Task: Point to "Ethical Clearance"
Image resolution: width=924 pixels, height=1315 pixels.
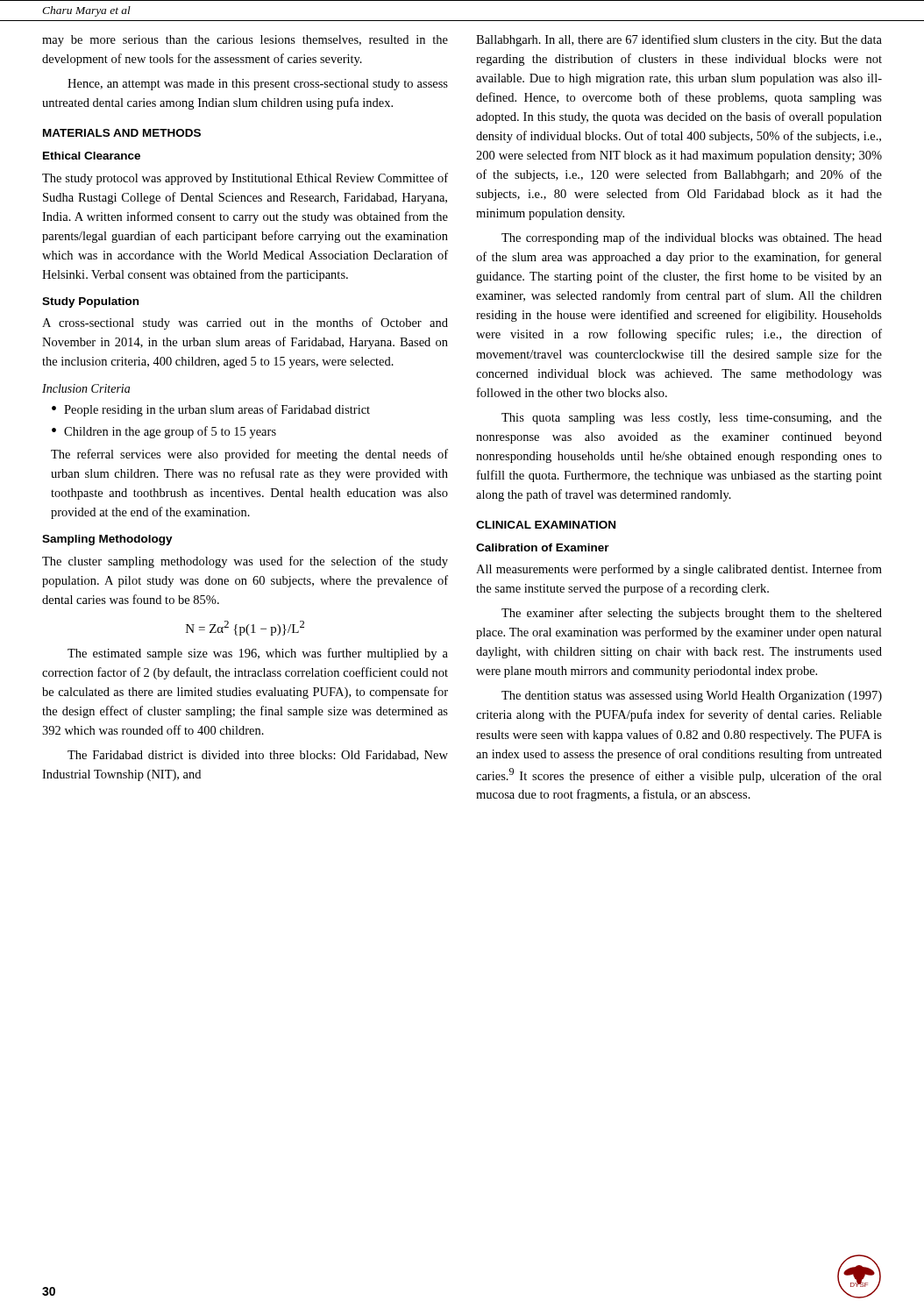Action: (91, 156)
